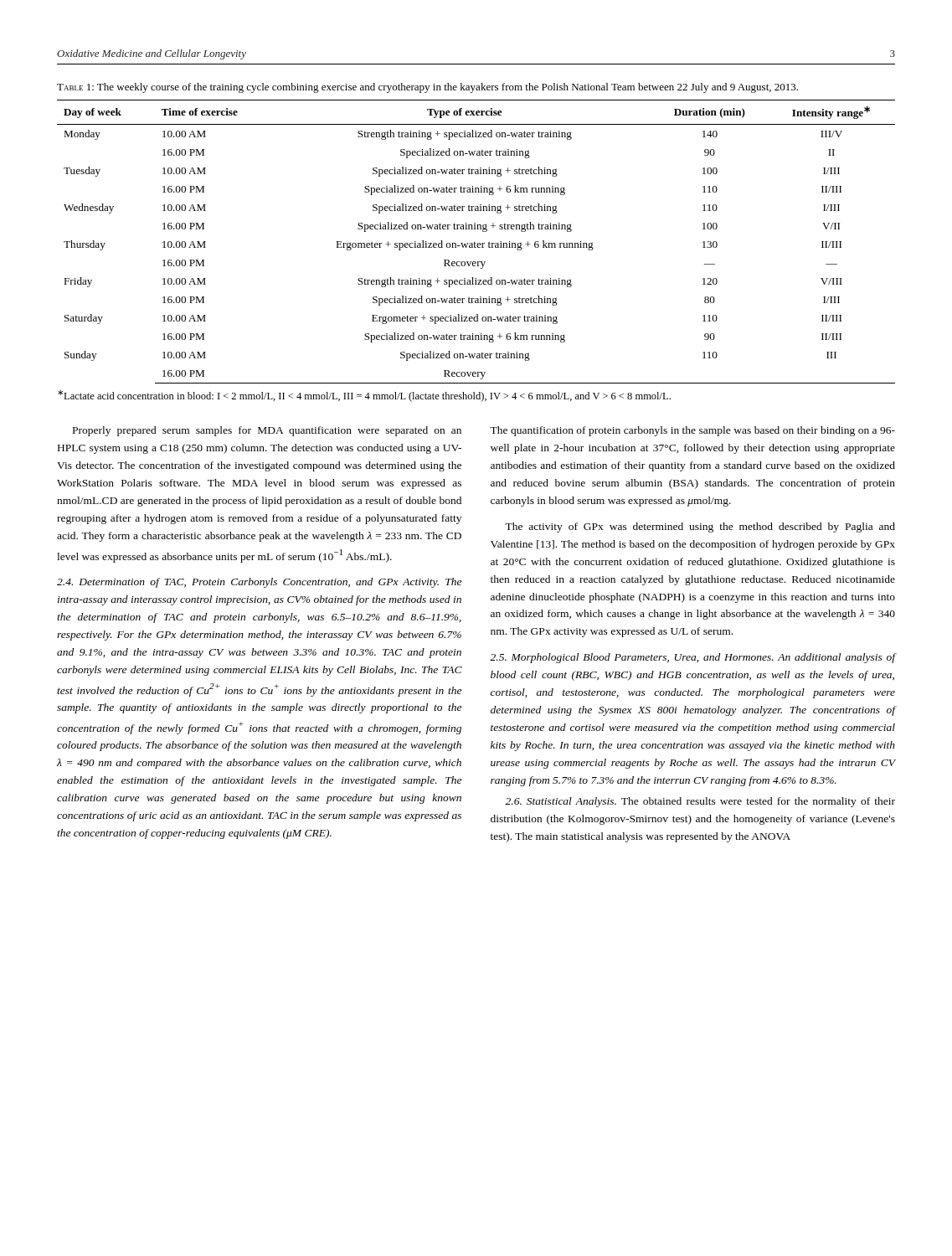
Task: Click the passage that begins "∗Lactate acid concentration in blood:"
Action: point(364,395)
